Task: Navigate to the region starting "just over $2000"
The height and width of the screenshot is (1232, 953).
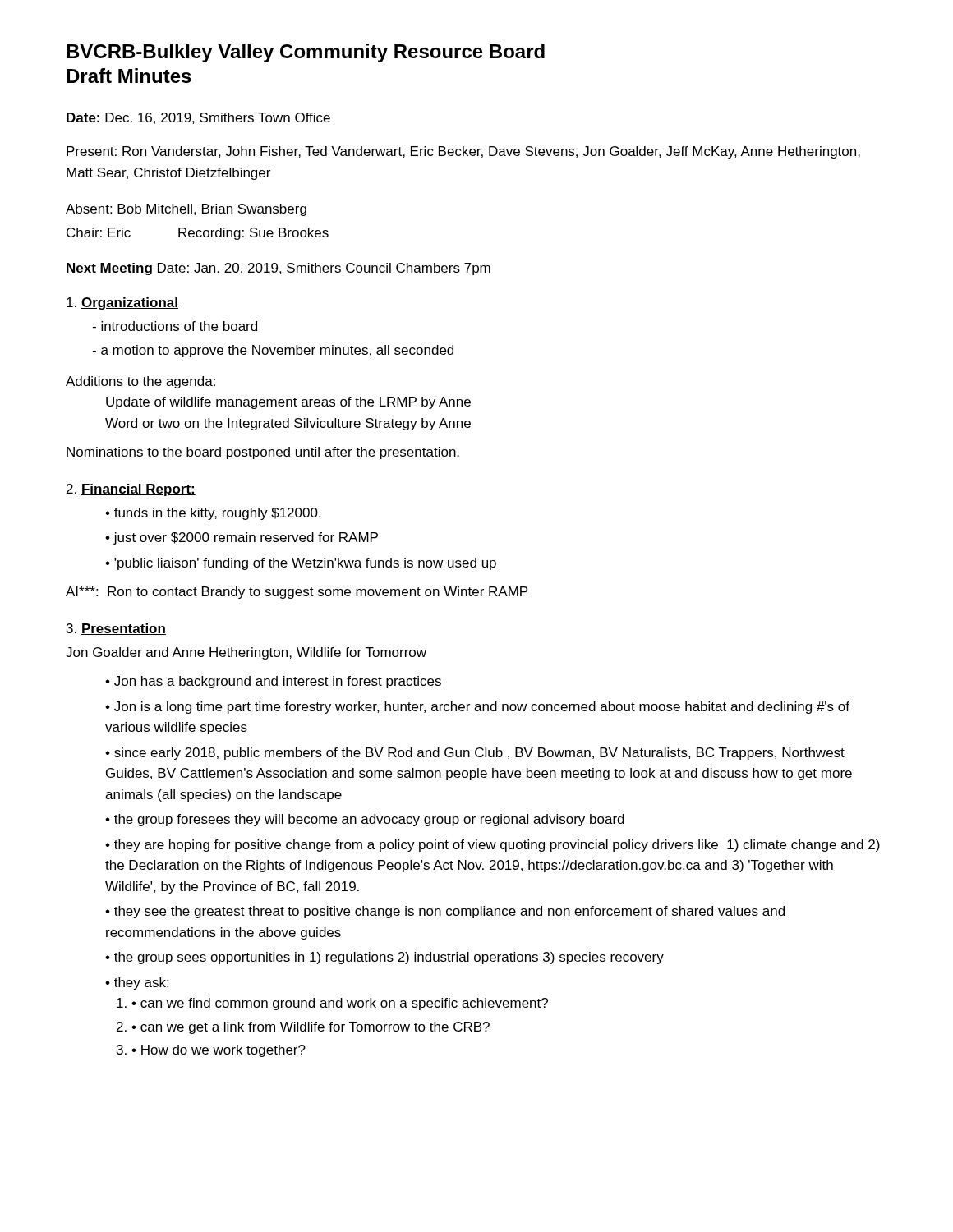Action: point(246,538)
